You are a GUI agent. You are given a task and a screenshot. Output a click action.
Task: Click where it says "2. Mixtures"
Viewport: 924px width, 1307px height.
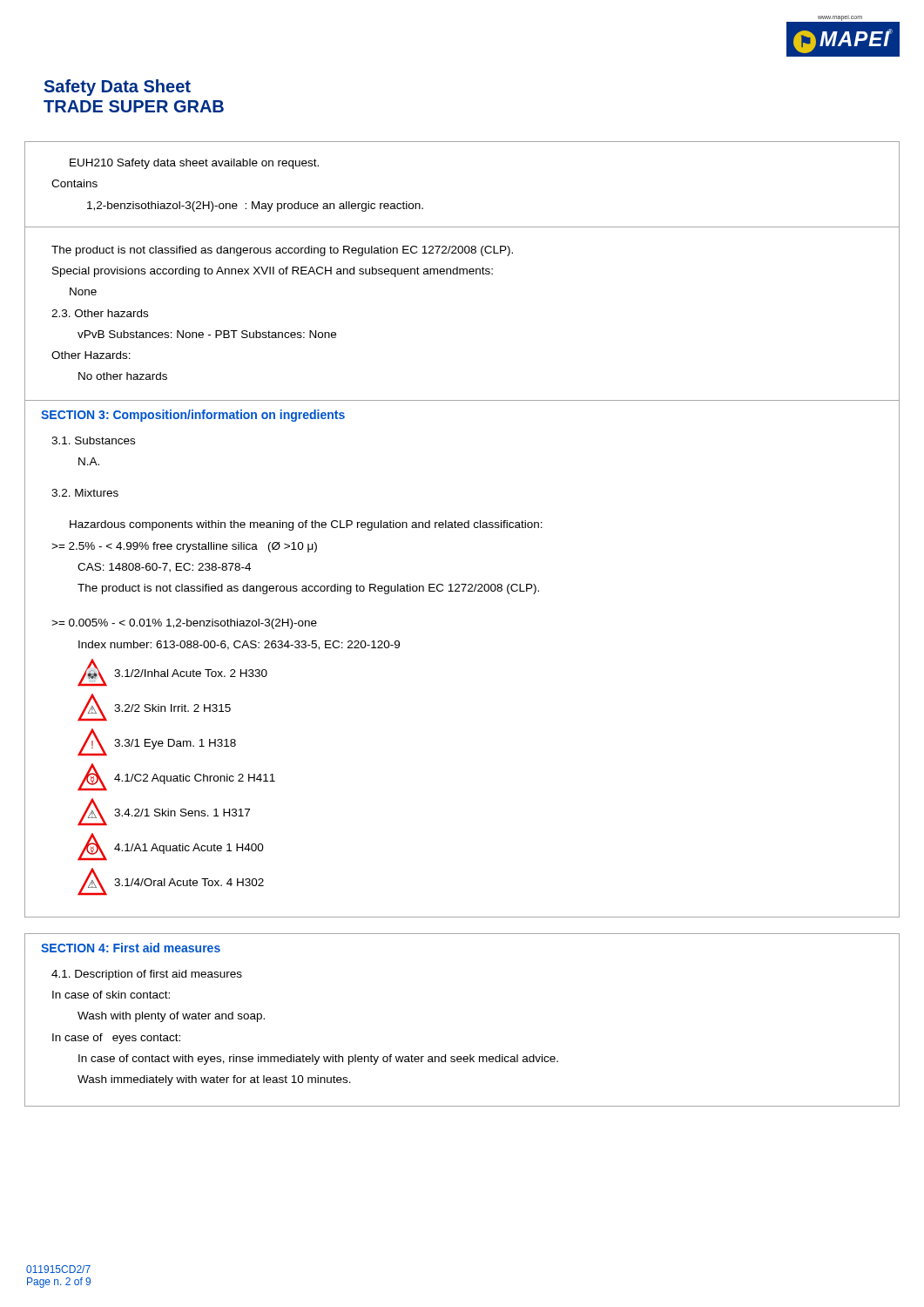pos(85,493)
